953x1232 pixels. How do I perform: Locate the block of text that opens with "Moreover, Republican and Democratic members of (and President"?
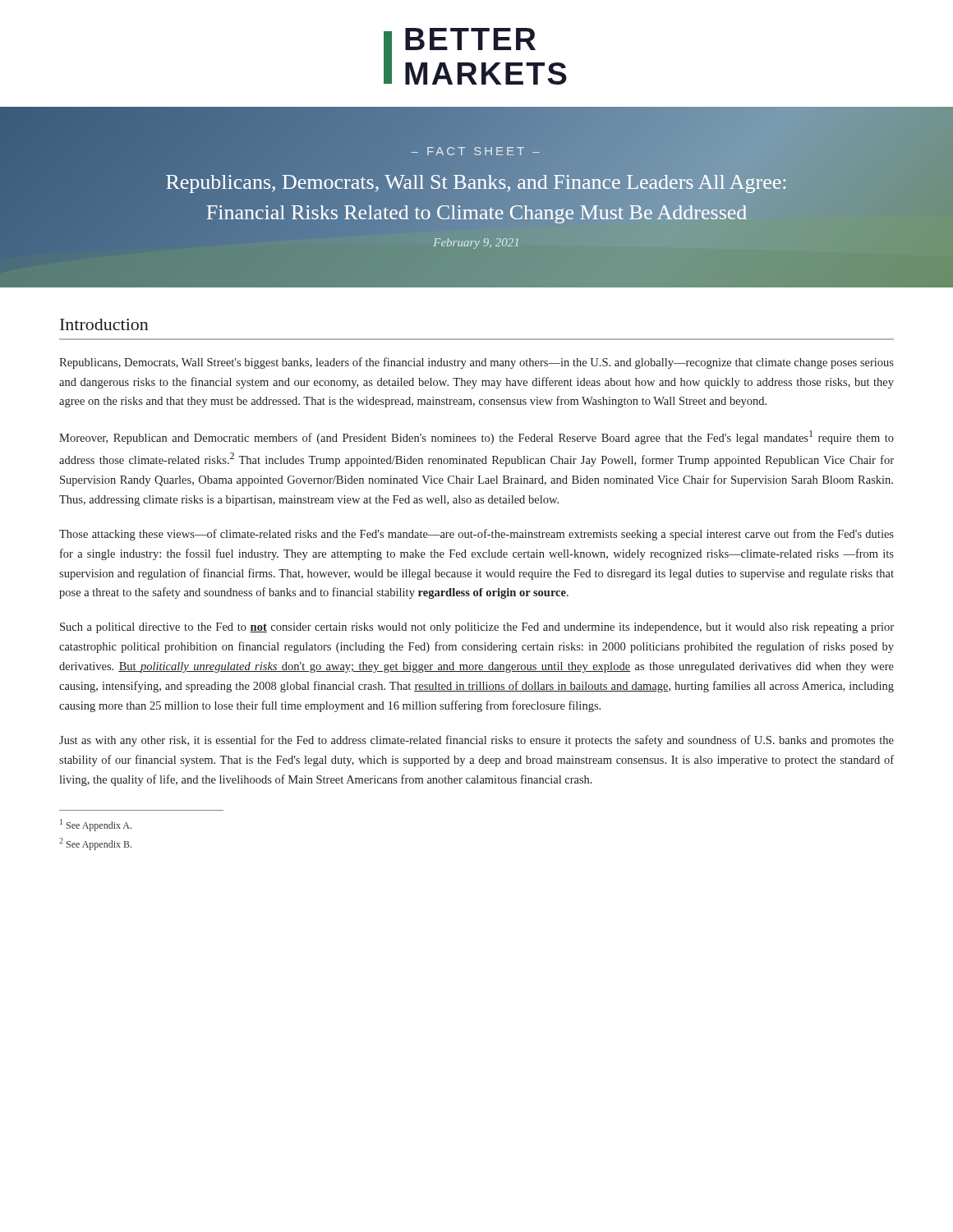click(476, 467)
